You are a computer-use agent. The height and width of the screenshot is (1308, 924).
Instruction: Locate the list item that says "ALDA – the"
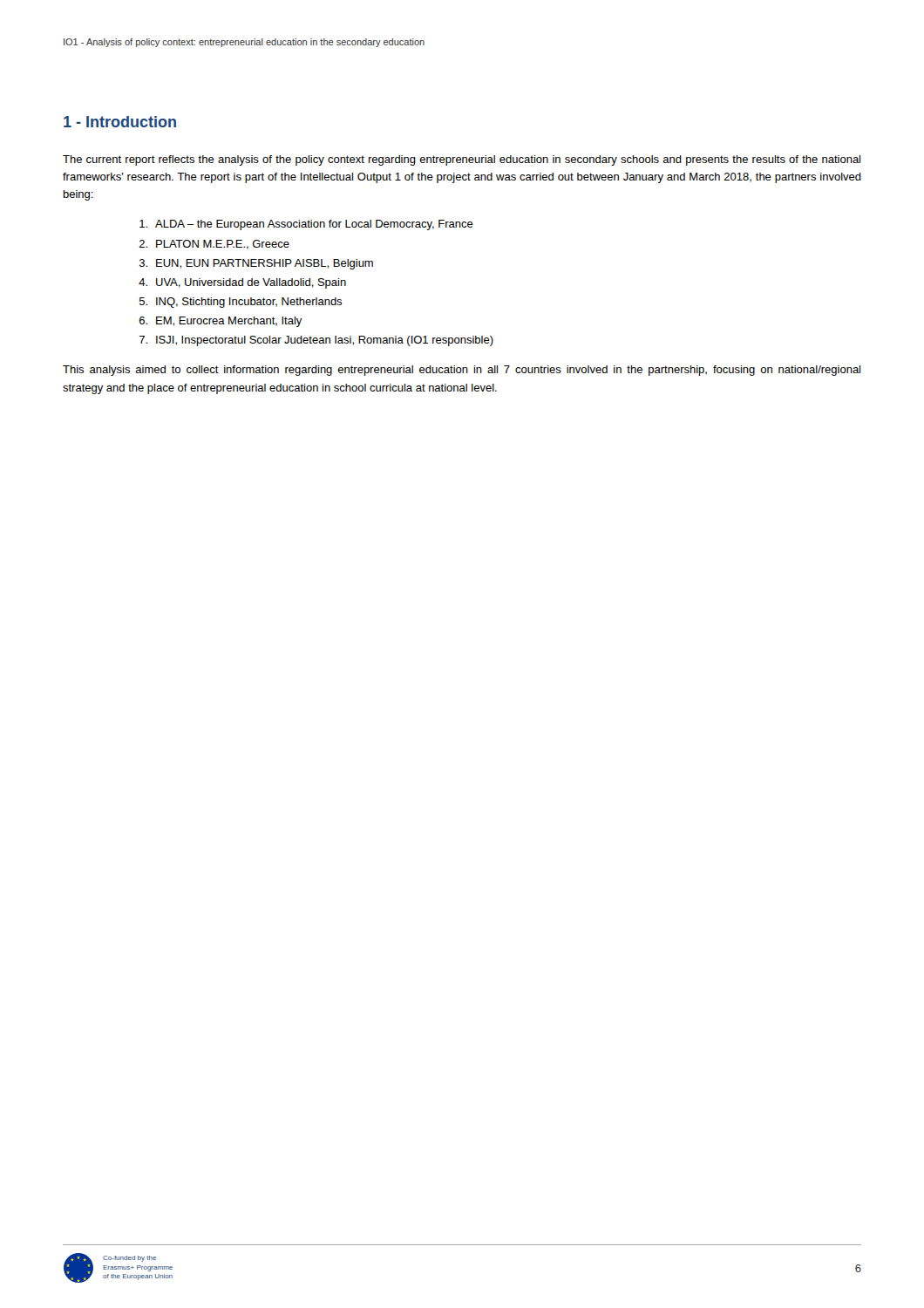(303, 225)
